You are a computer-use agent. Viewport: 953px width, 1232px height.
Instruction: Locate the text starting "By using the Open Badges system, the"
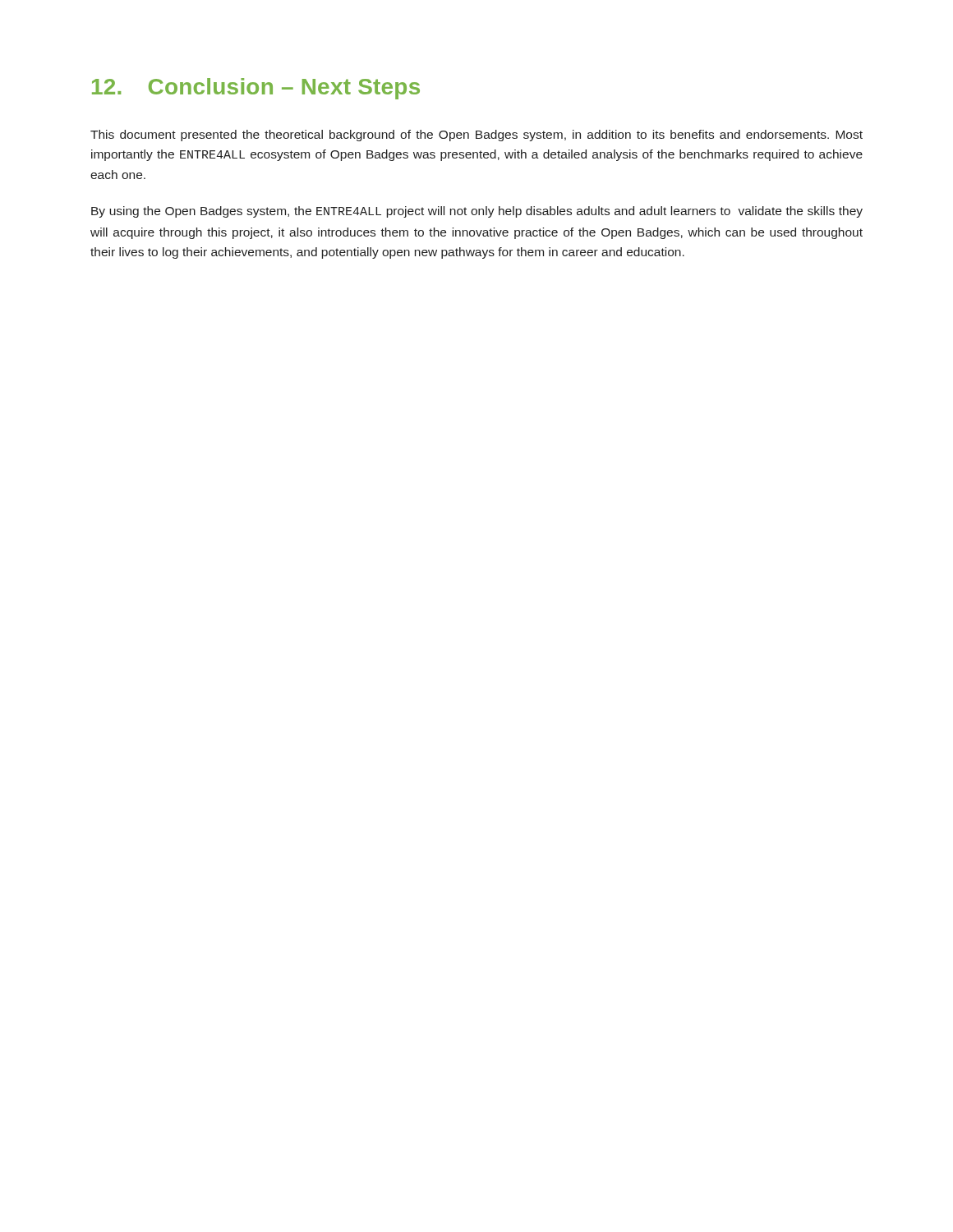pos(476,232)
